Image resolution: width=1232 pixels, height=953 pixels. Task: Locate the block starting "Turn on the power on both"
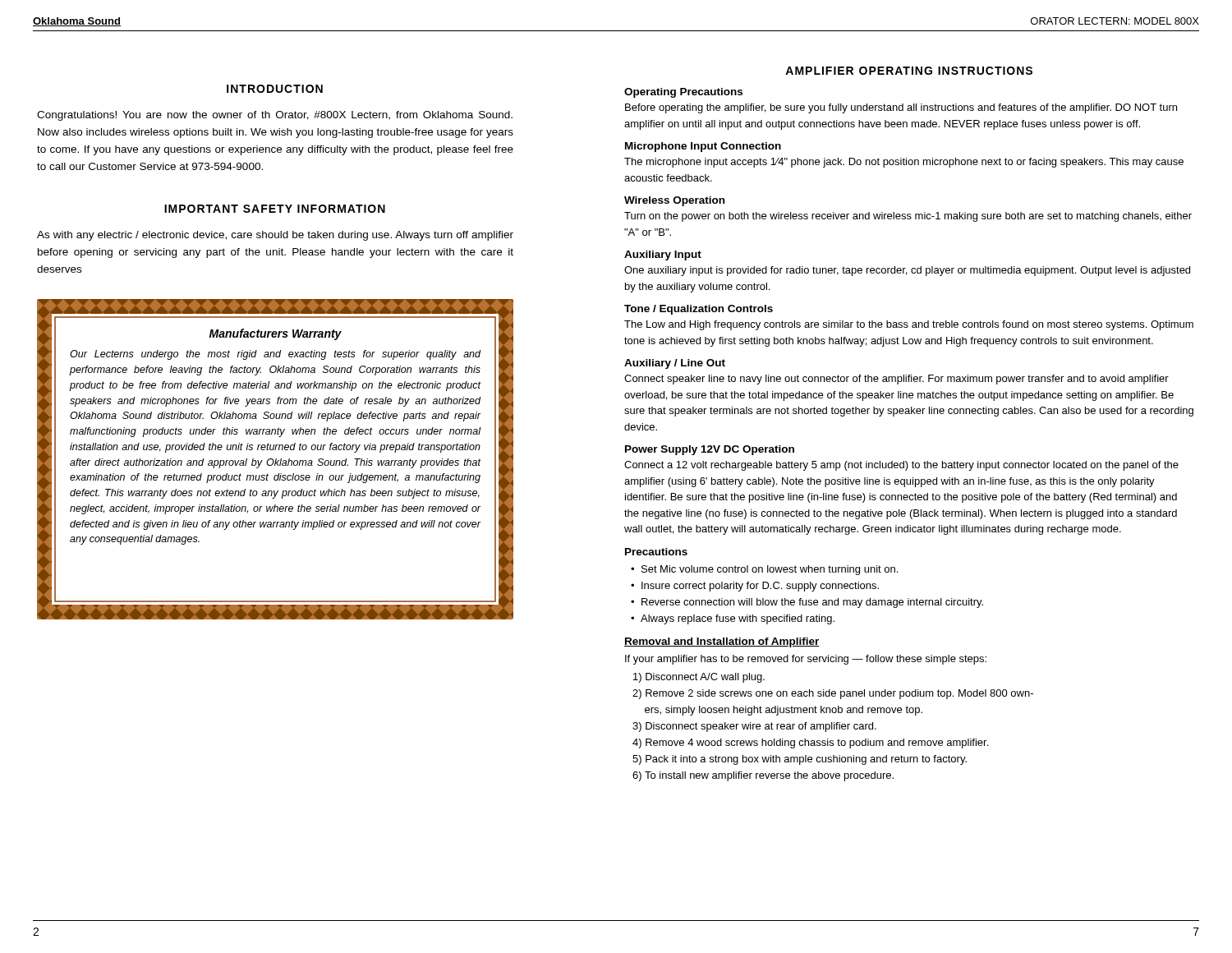(908, 224)
